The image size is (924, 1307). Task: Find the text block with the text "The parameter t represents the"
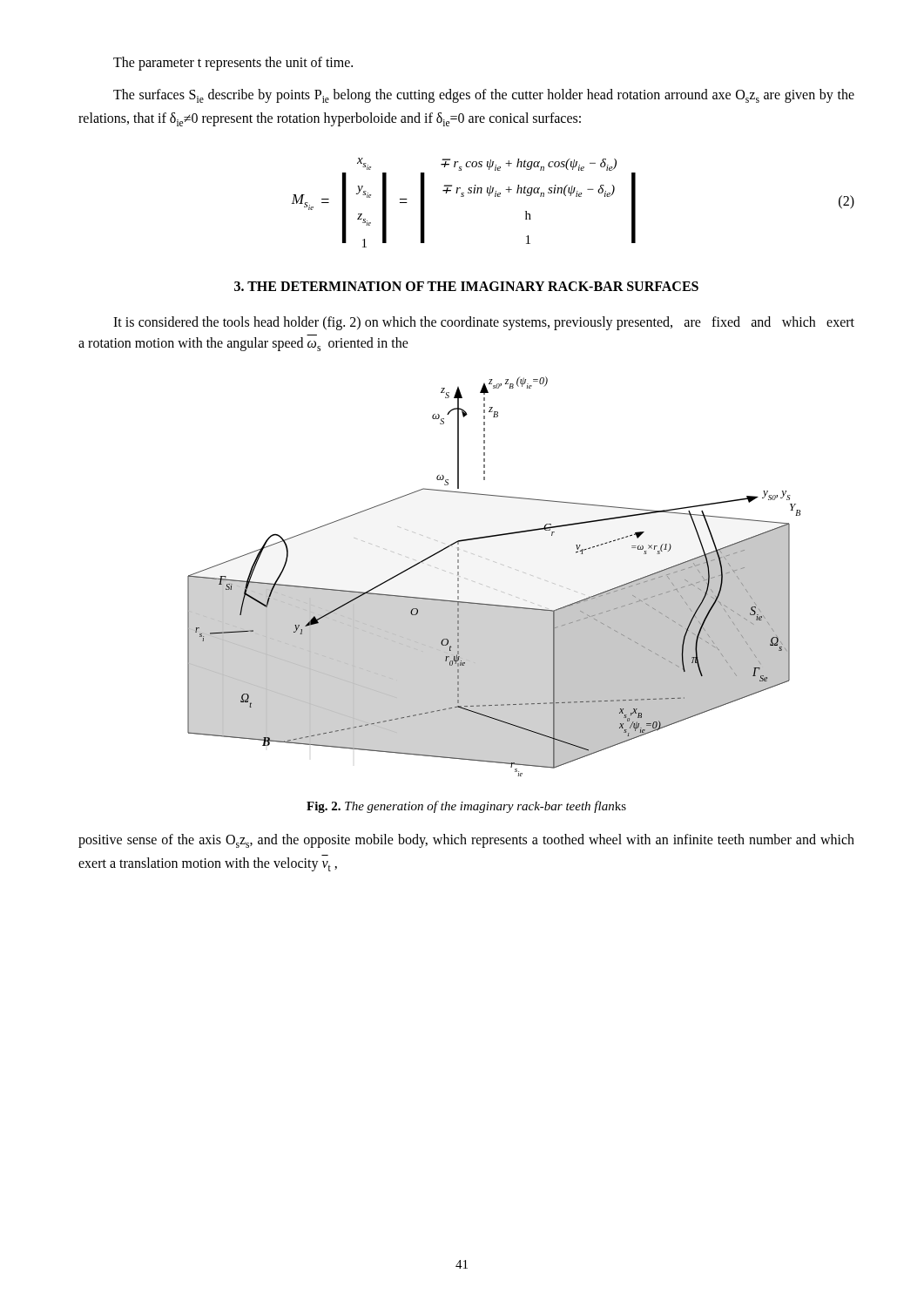[x=234, y=62]
